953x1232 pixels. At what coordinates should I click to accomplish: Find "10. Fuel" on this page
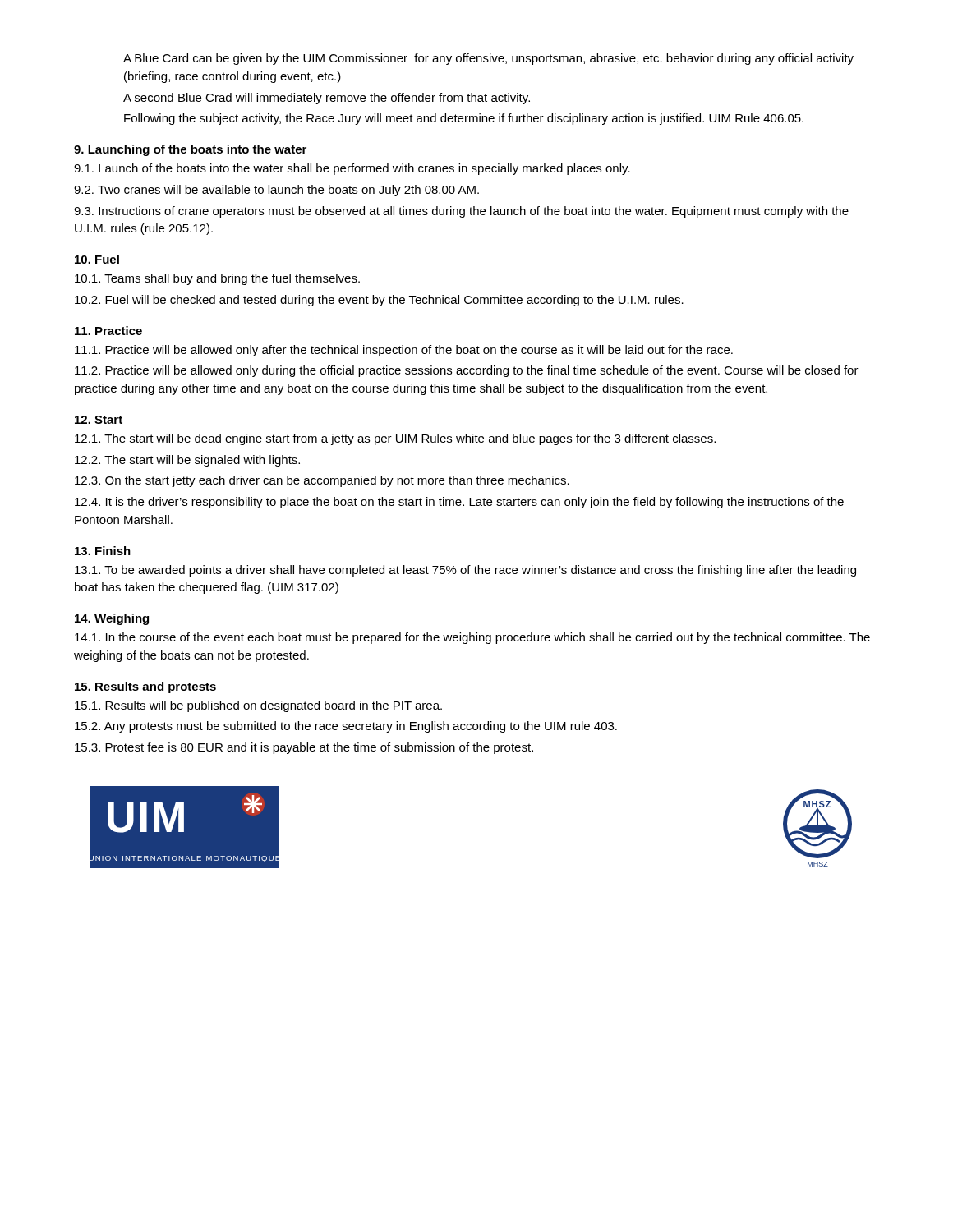(97, 259)
